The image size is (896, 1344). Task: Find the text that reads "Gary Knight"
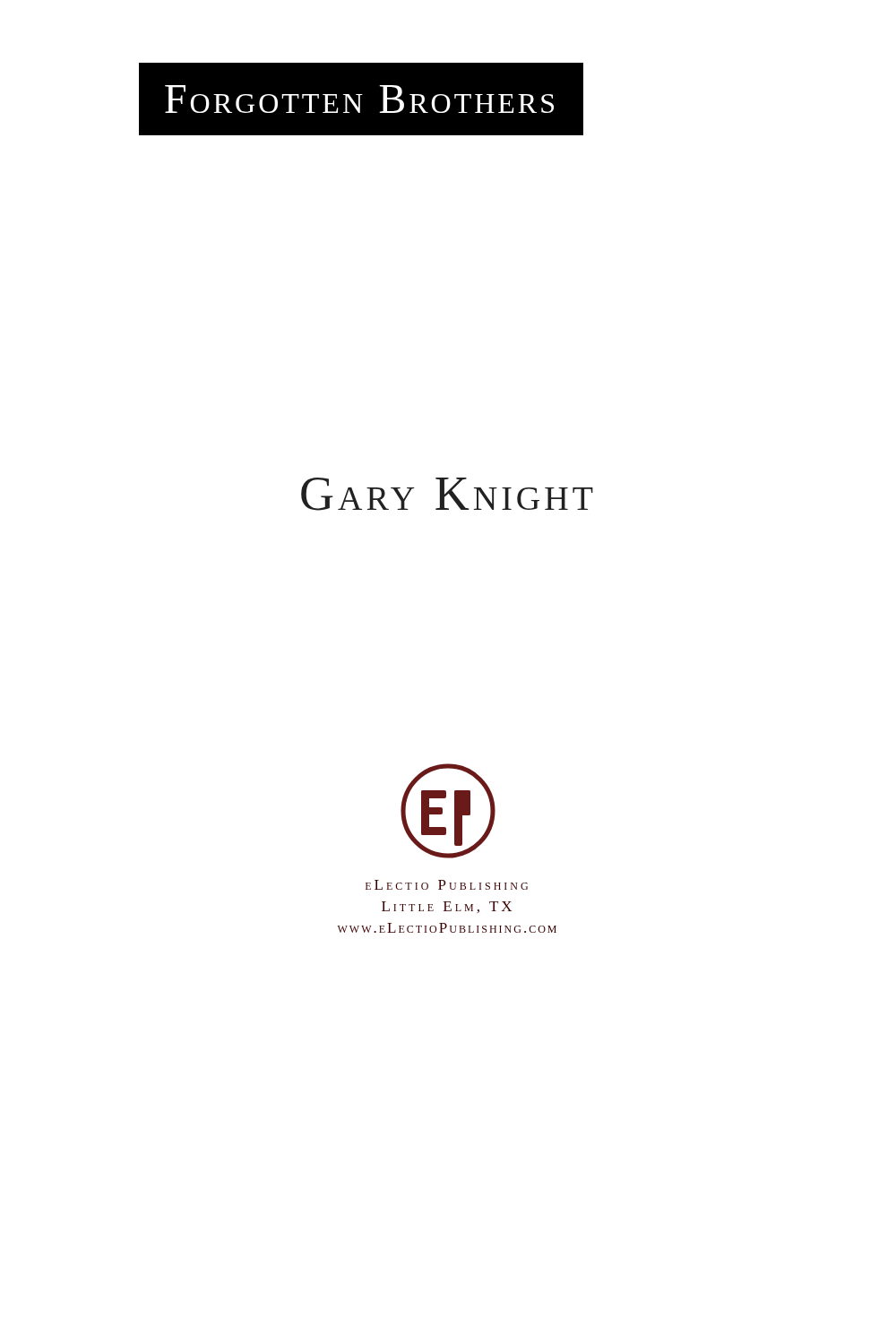(x=448, y=494)
